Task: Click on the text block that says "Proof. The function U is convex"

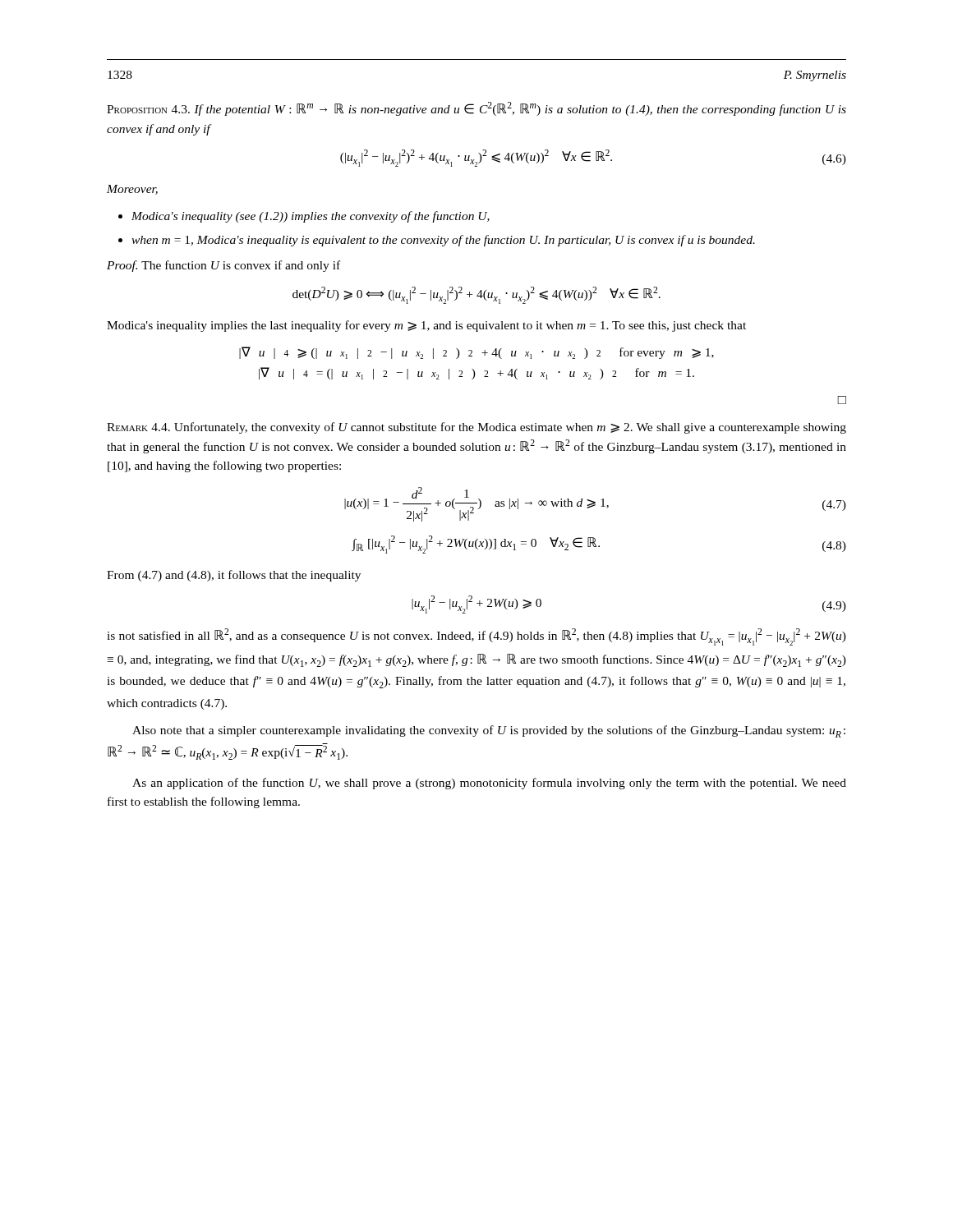Action: 223,266
